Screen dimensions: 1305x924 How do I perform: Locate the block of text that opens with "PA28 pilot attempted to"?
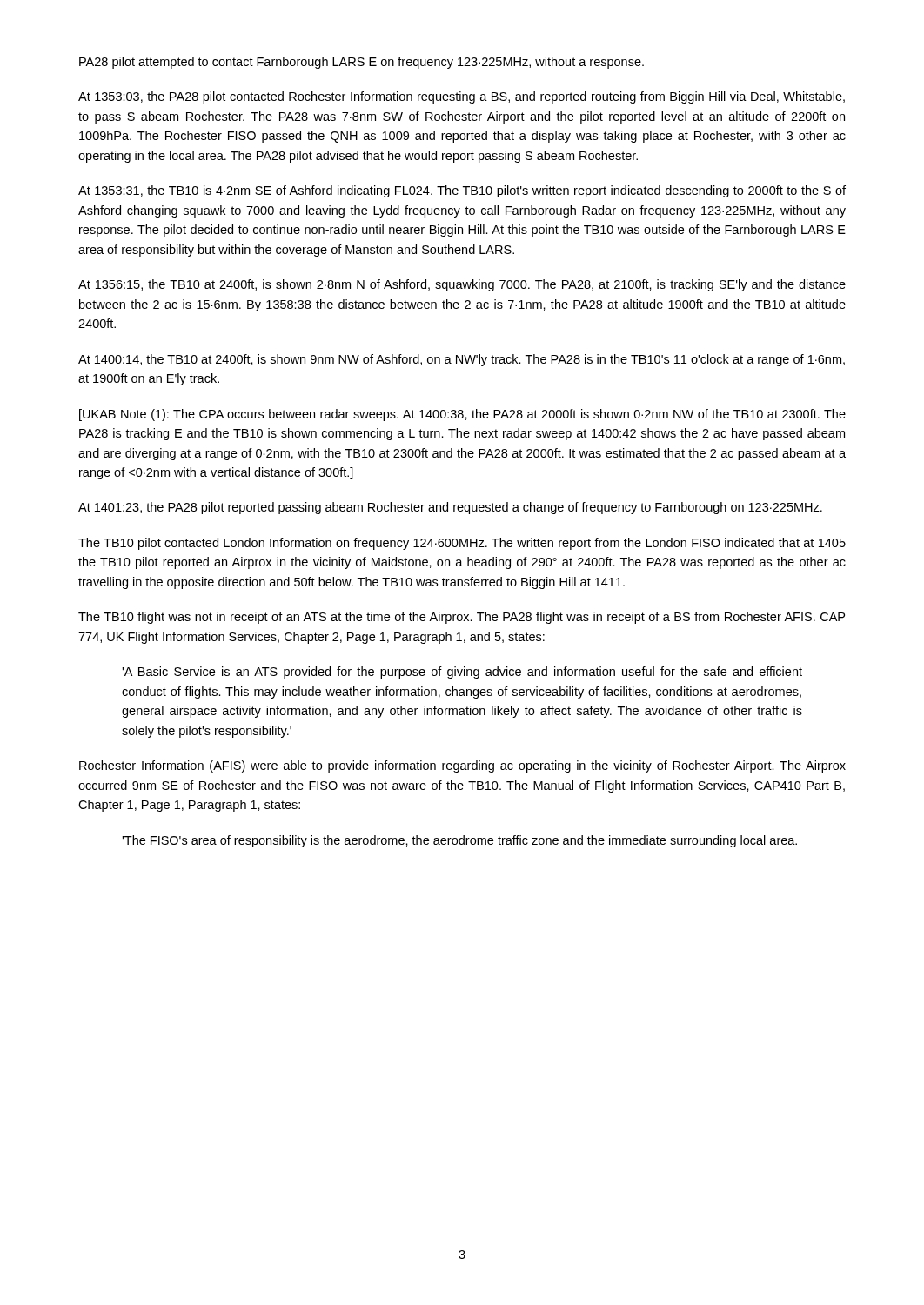click(362, 62)
